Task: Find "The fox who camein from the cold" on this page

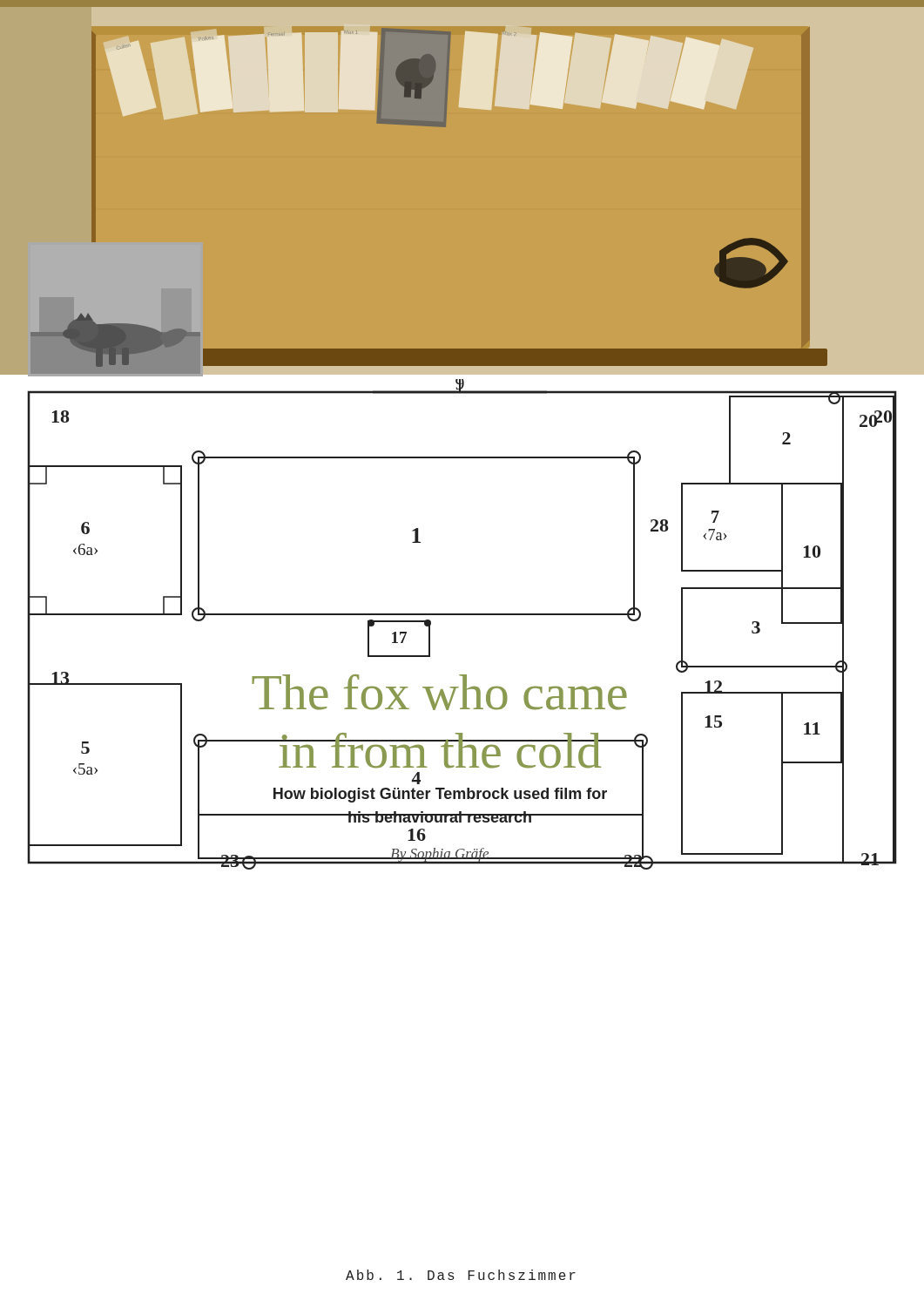Action: point(440,722)
